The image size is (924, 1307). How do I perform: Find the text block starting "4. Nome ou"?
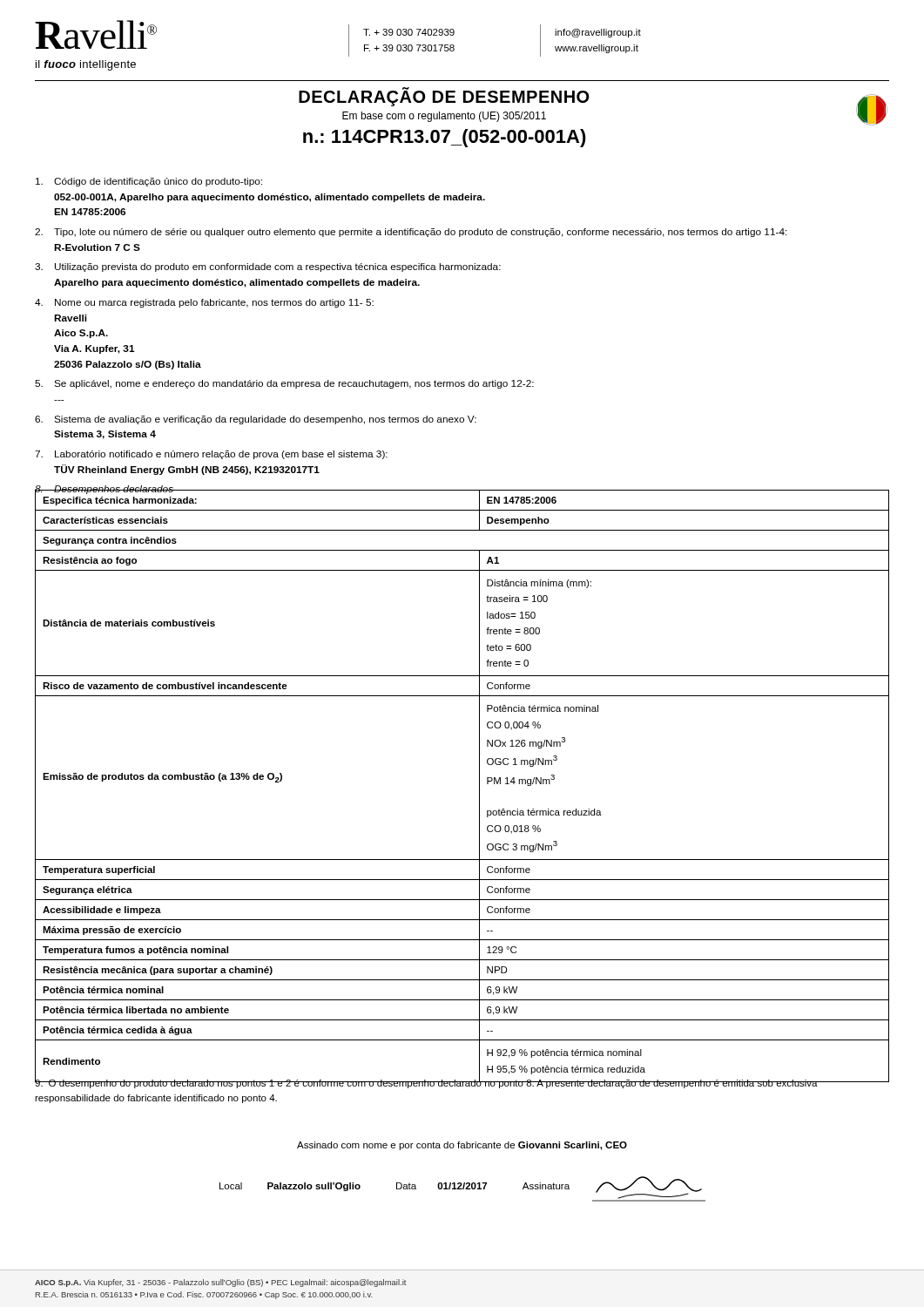204,303
